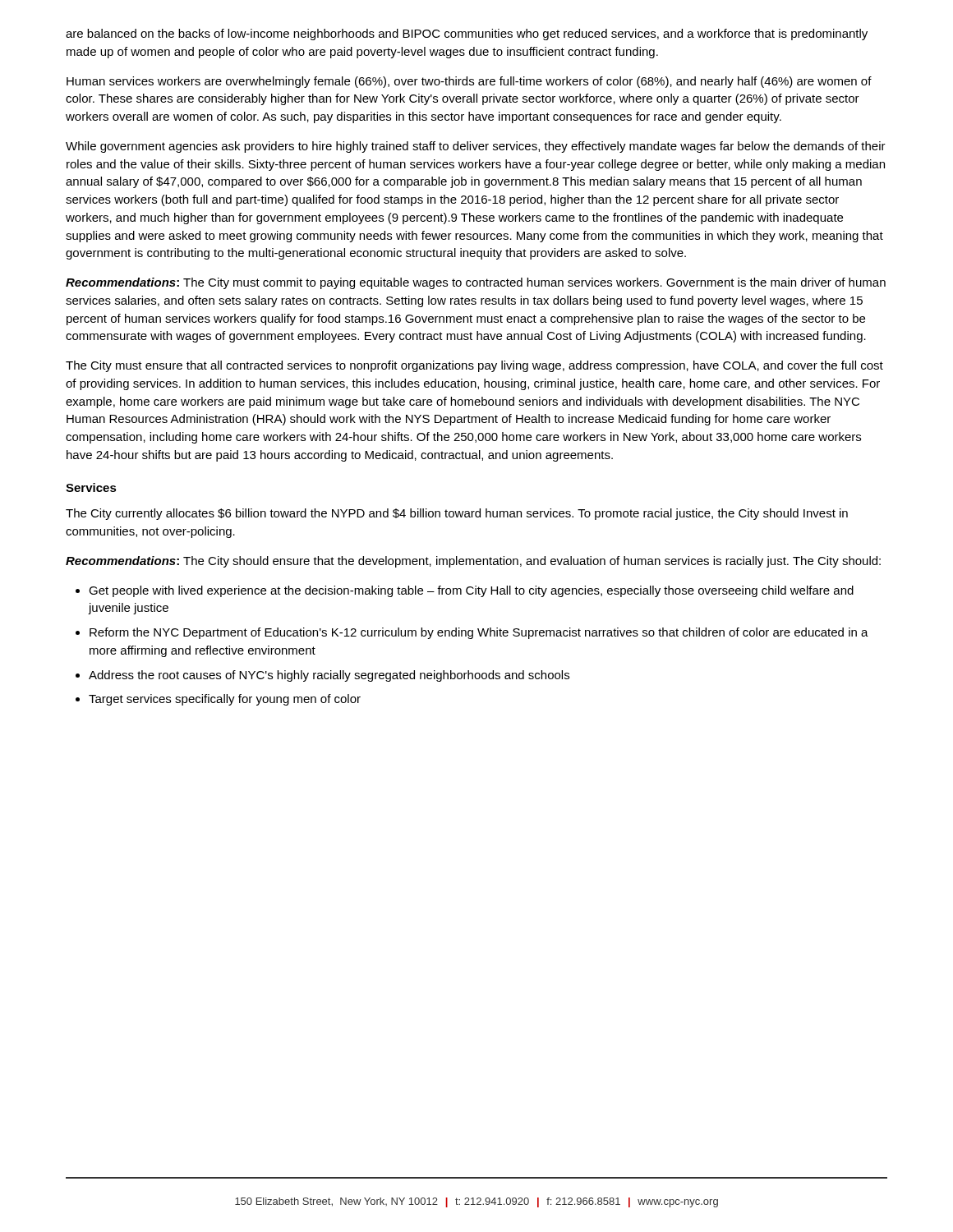Find the text starting "While government agencies"
The image size is (953, 1232).
coord(476,200)
